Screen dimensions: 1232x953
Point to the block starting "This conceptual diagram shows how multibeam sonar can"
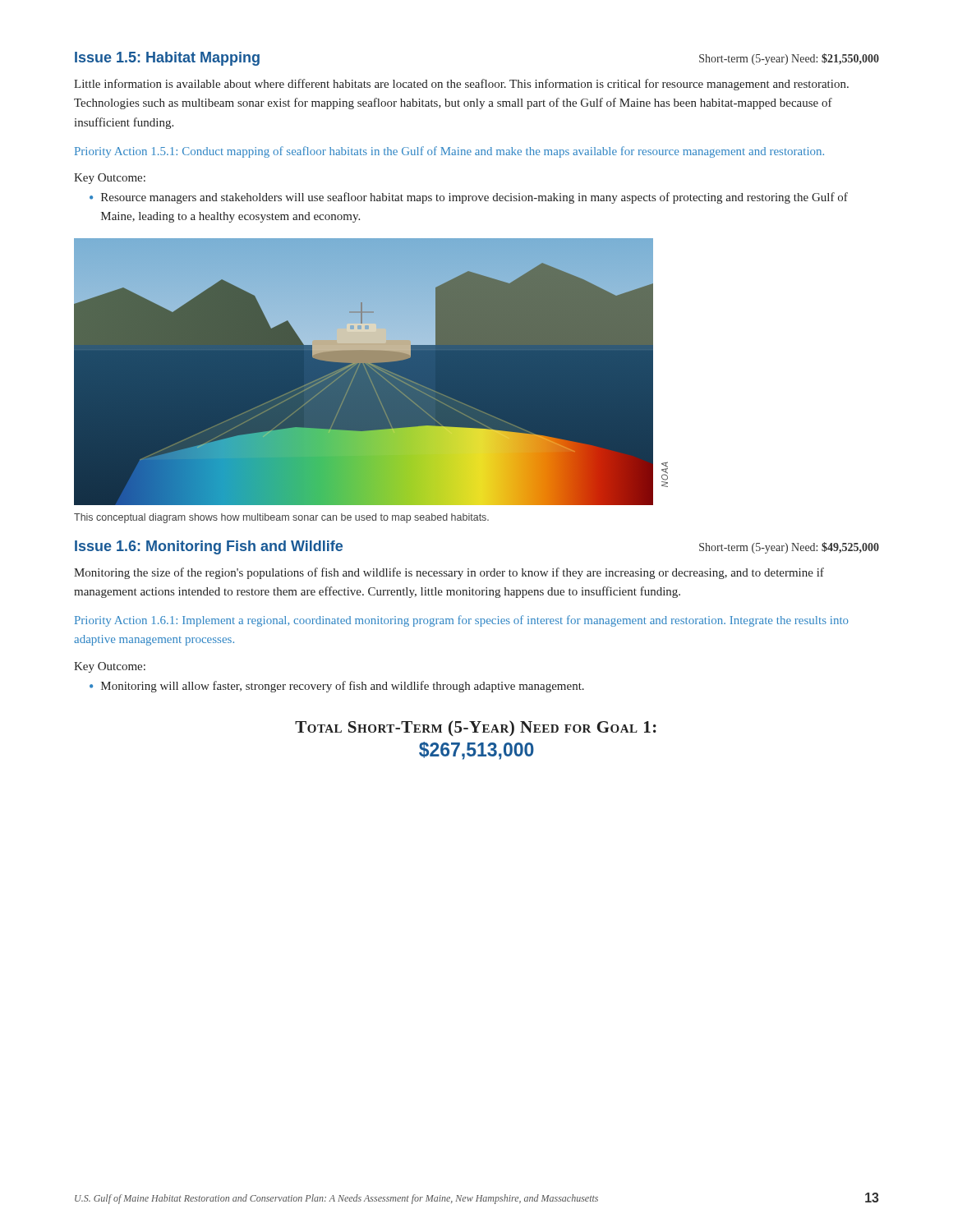point(282,517)
